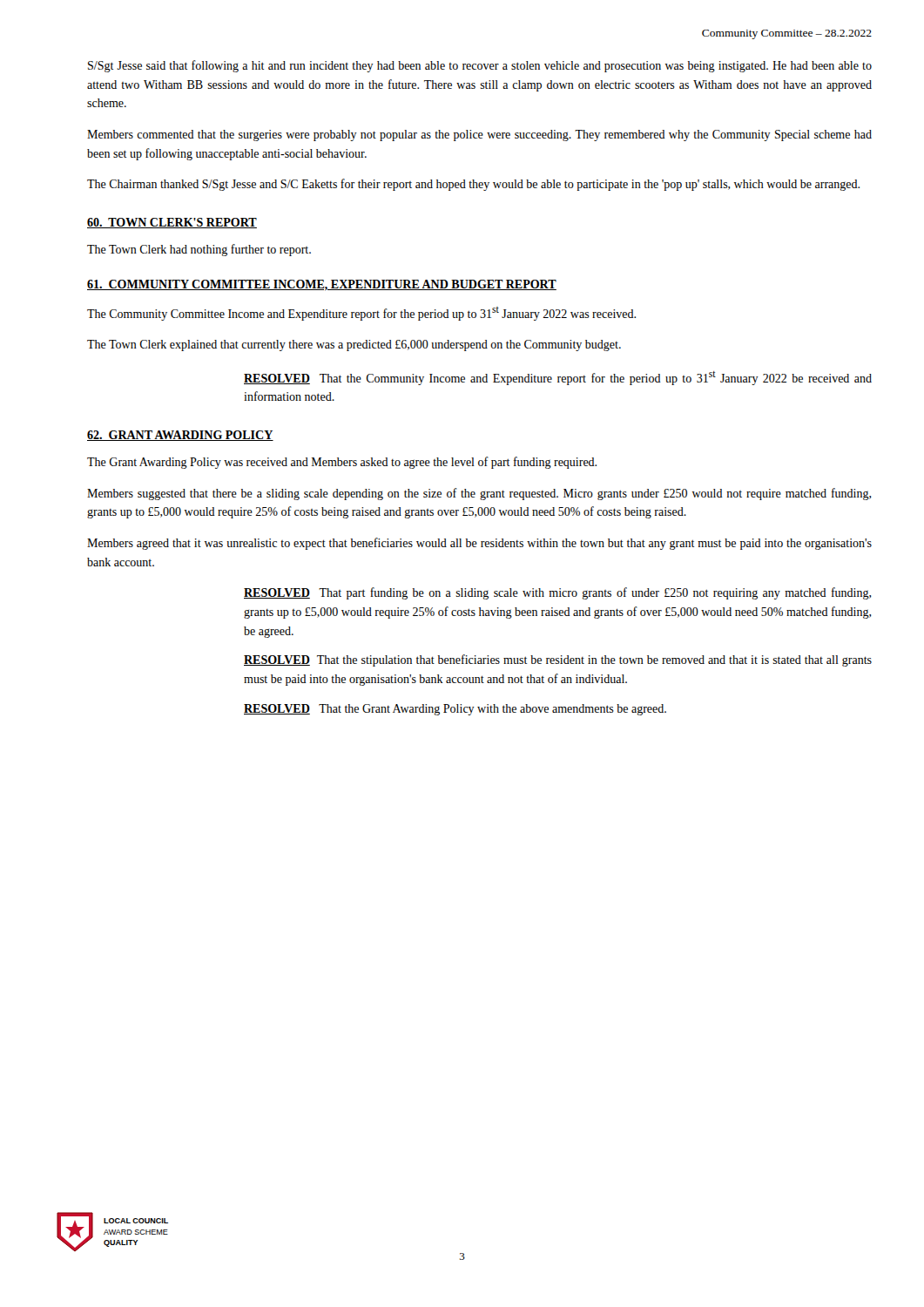Viewport: 924px width, 1307px height.
Task: Locate the block of text that opens with "The Town Clerk explained"
Action: [354, 345]
